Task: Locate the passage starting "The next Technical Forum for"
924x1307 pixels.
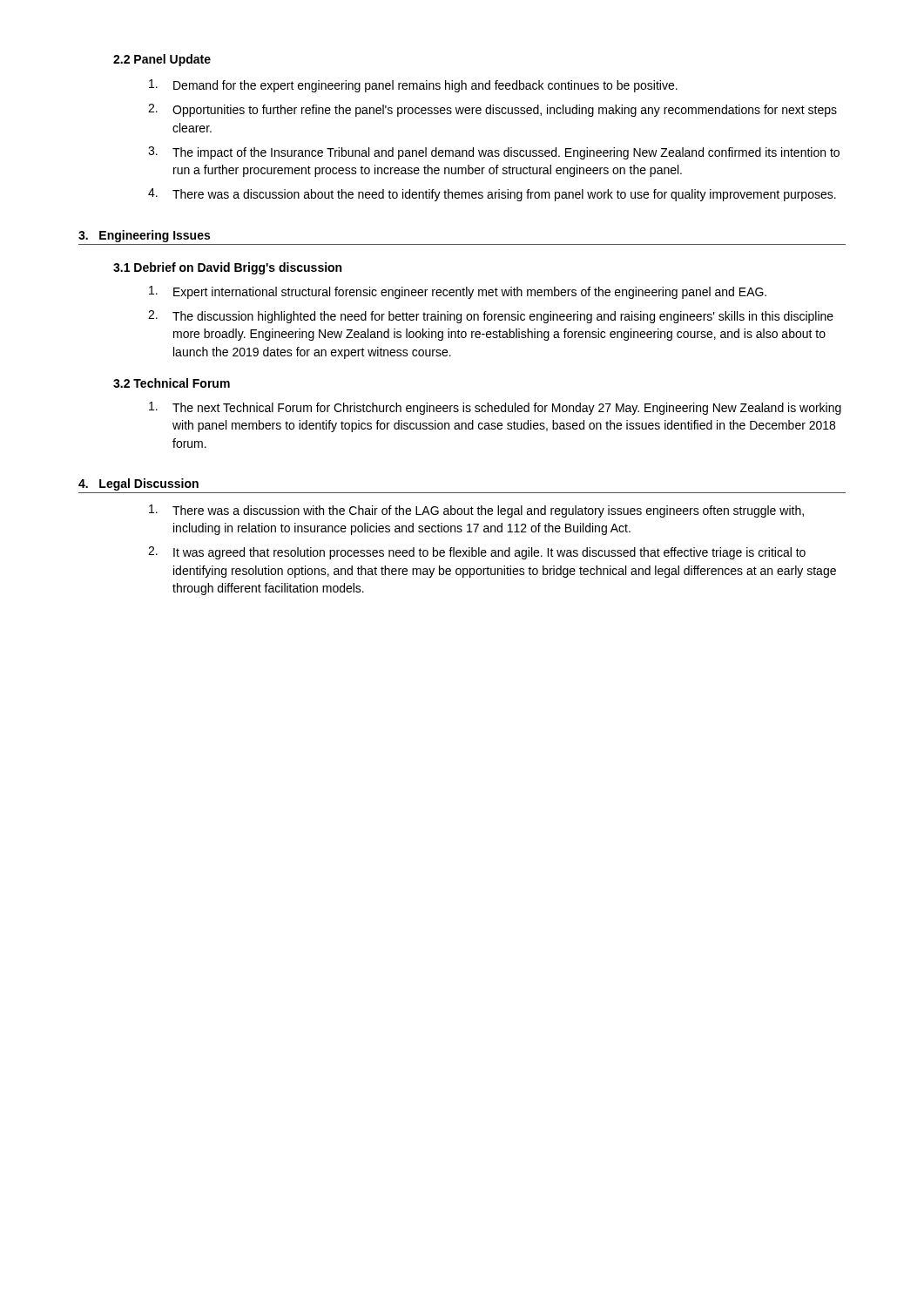Action: click(497, 426)
